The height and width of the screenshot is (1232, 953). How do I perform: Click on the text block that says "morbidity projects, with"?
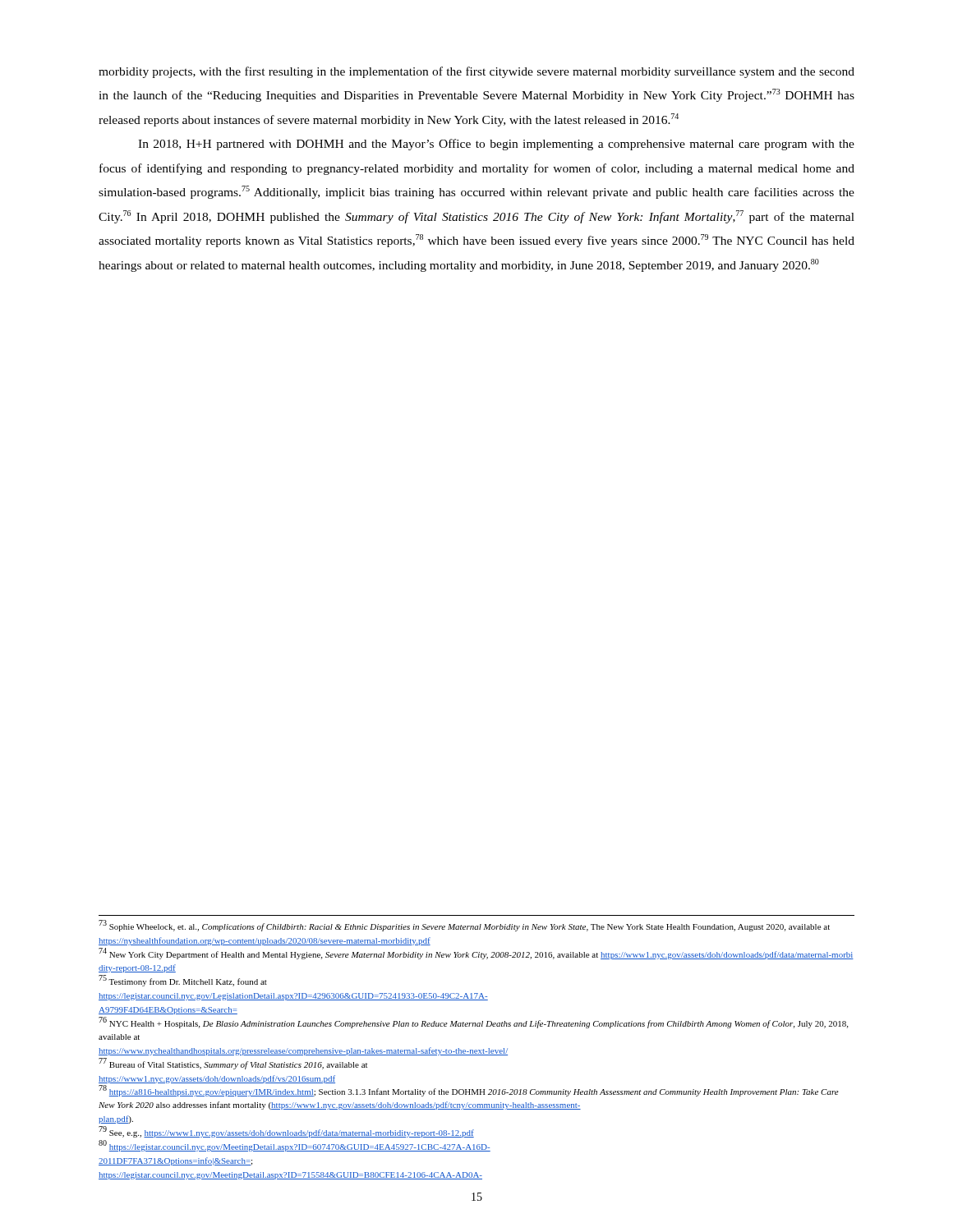point(476,95)
